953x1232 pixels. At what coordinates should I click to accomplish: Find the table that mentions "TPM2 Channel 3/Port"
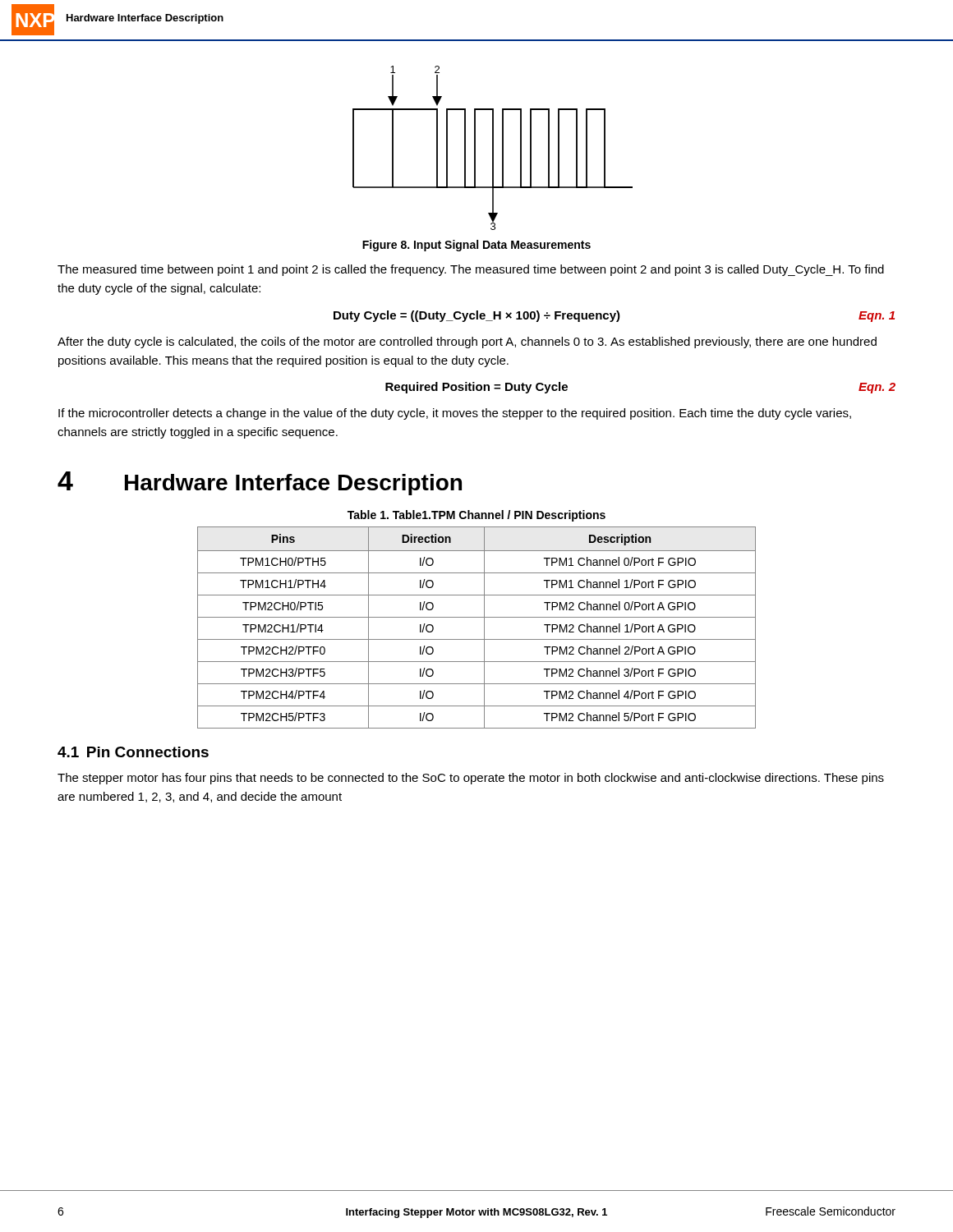pyautogui.click(x=476, y=627)
